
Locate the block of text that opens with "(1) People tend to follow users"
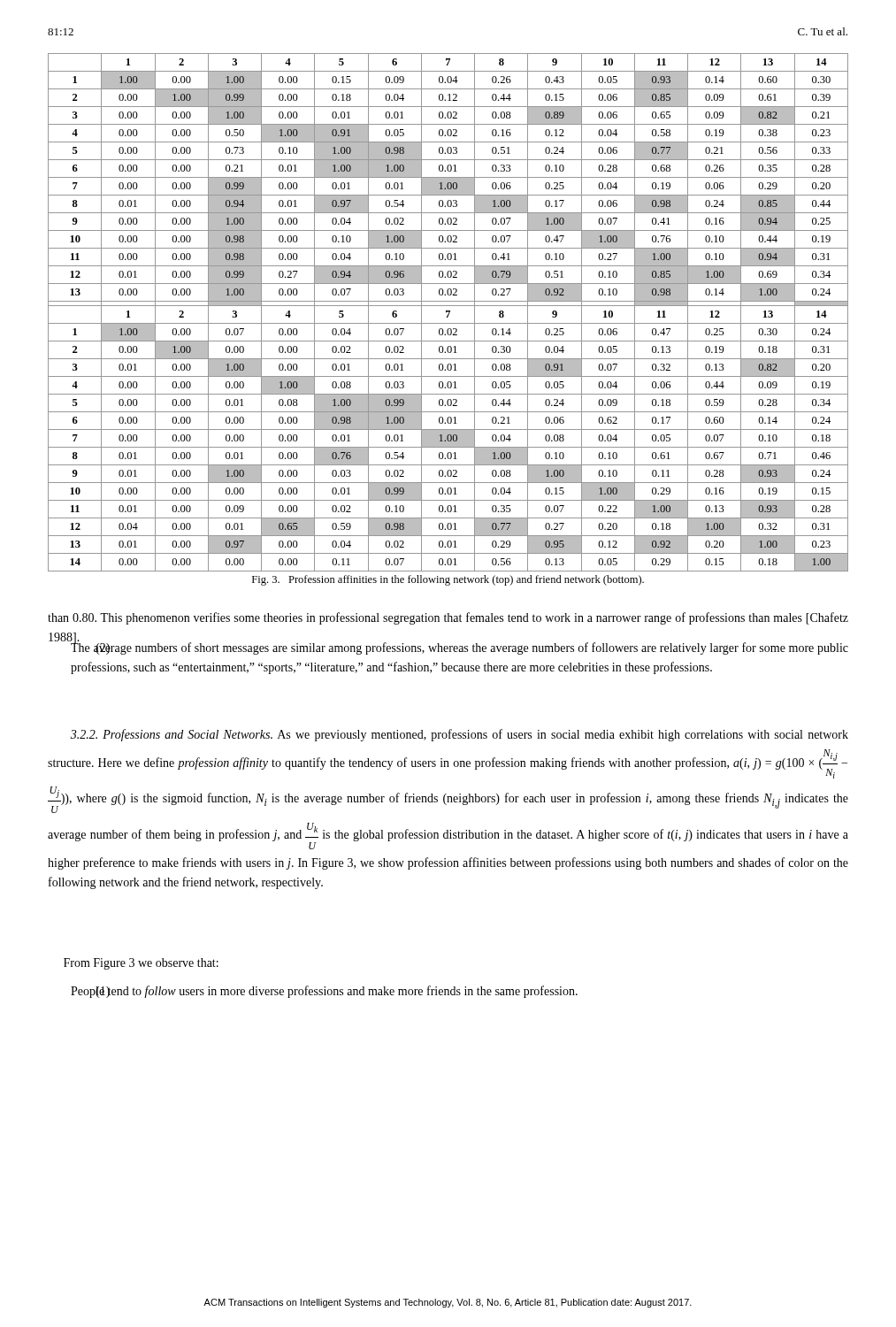coord(324,992)
